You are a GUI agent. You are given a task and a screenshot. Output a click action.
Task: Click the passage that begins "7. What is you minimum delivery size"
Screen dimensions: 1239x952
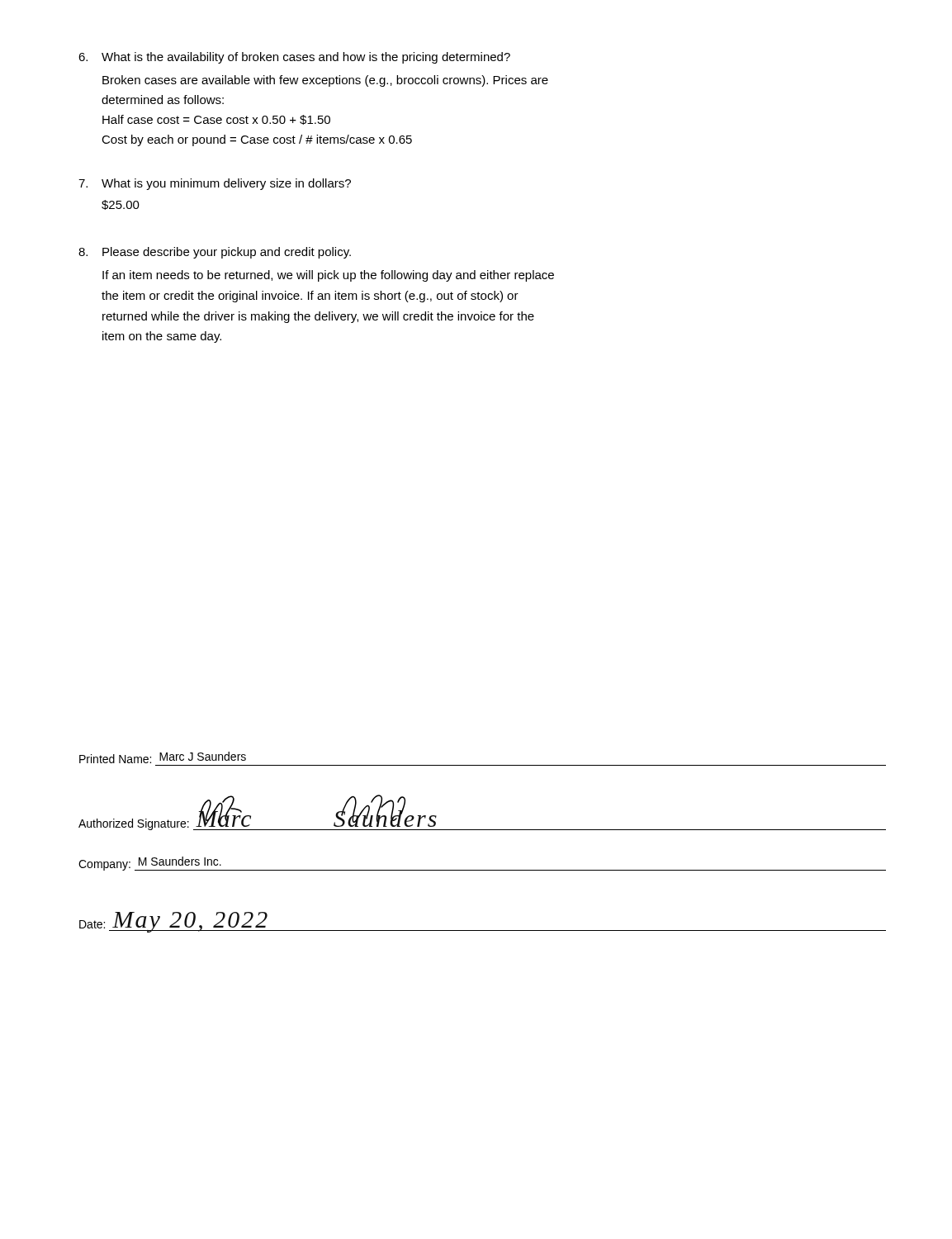pyautogui.click(x=215, y=184)
